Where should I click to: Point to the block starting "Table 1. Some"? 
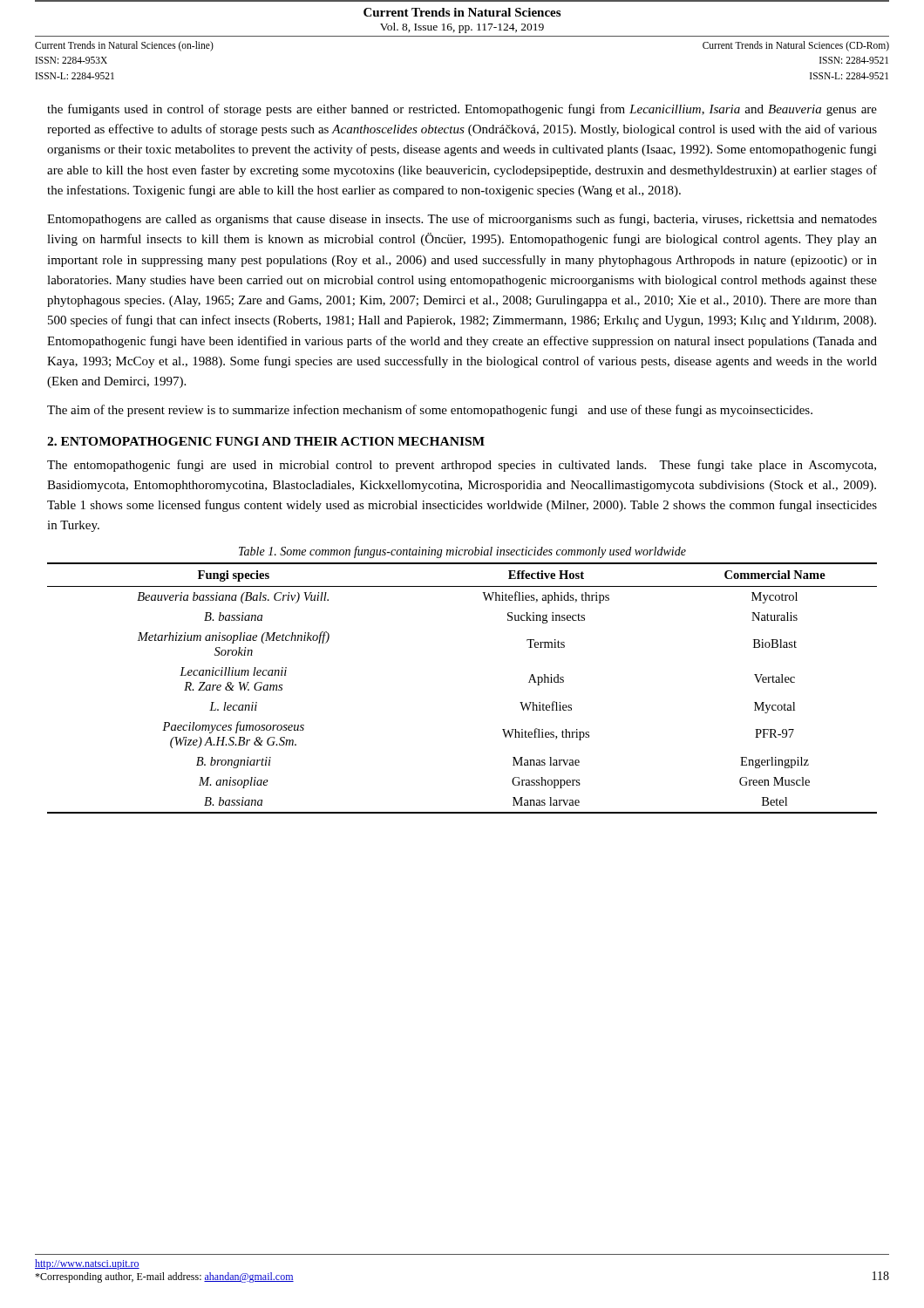click(x=462, y=551)
